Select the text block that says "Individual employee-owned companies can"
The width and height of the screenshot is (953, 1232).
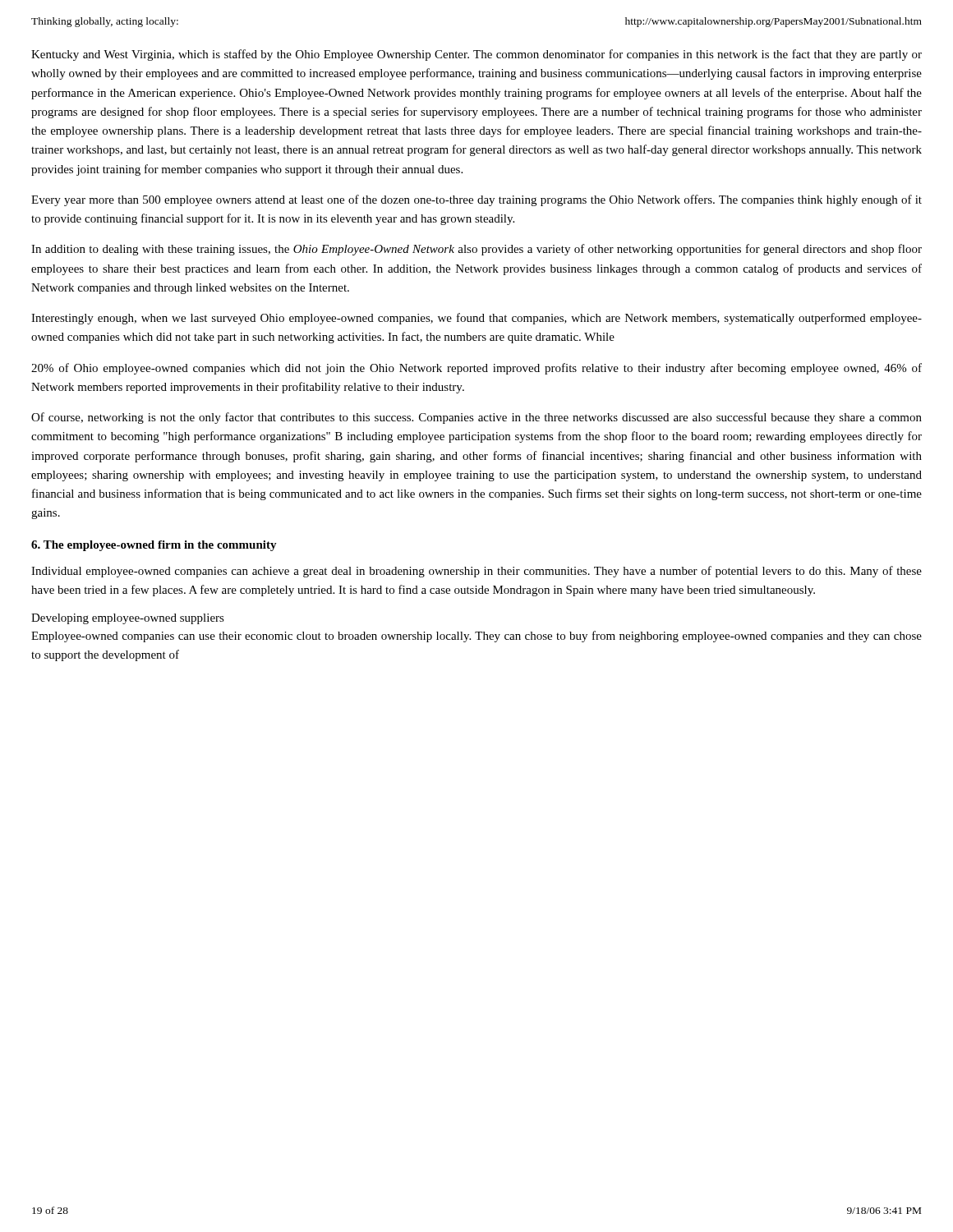[476, 580]
